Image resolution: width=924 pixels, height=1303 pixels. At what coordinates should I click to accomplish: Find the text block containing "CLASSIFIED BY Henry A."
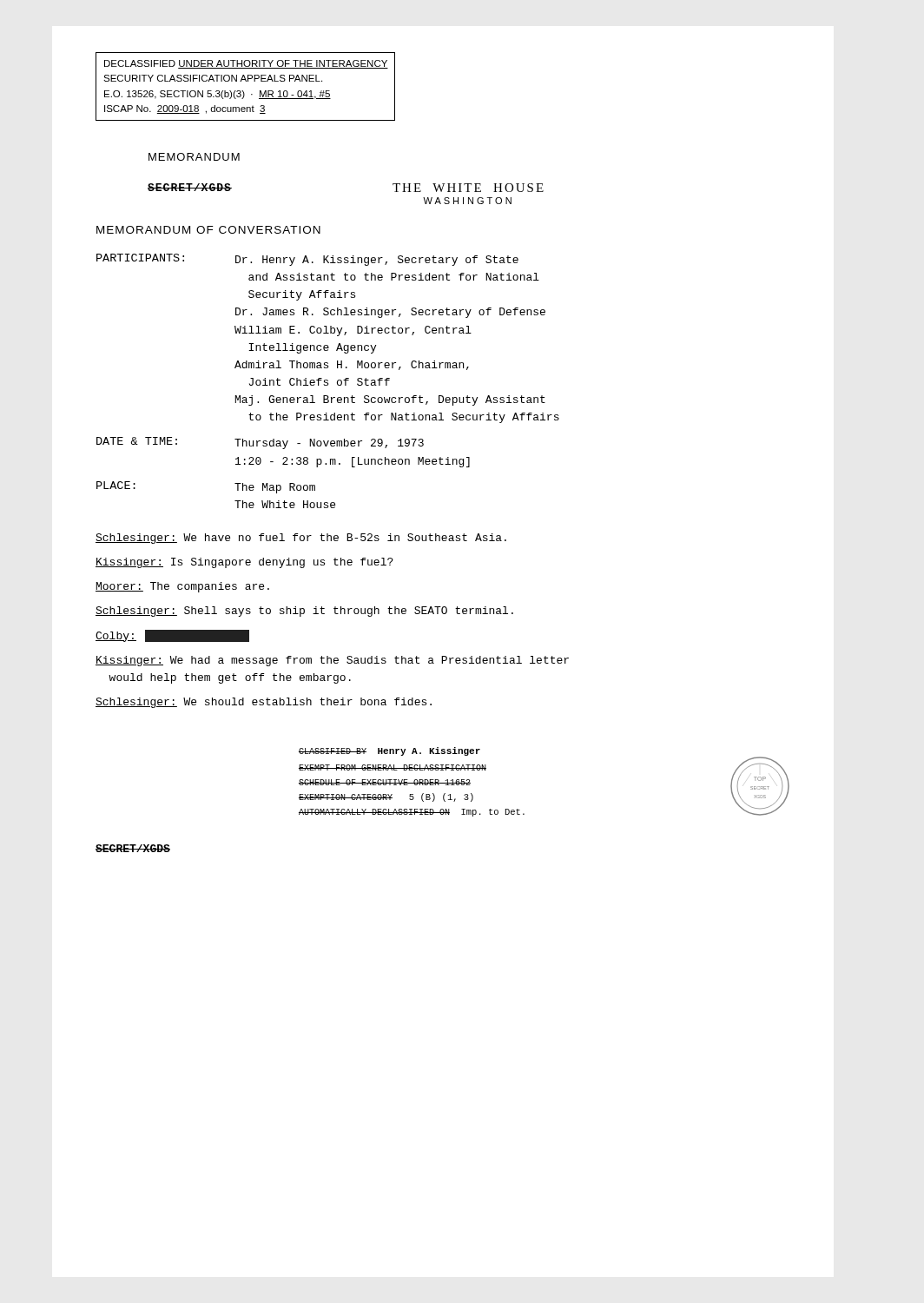413,782
